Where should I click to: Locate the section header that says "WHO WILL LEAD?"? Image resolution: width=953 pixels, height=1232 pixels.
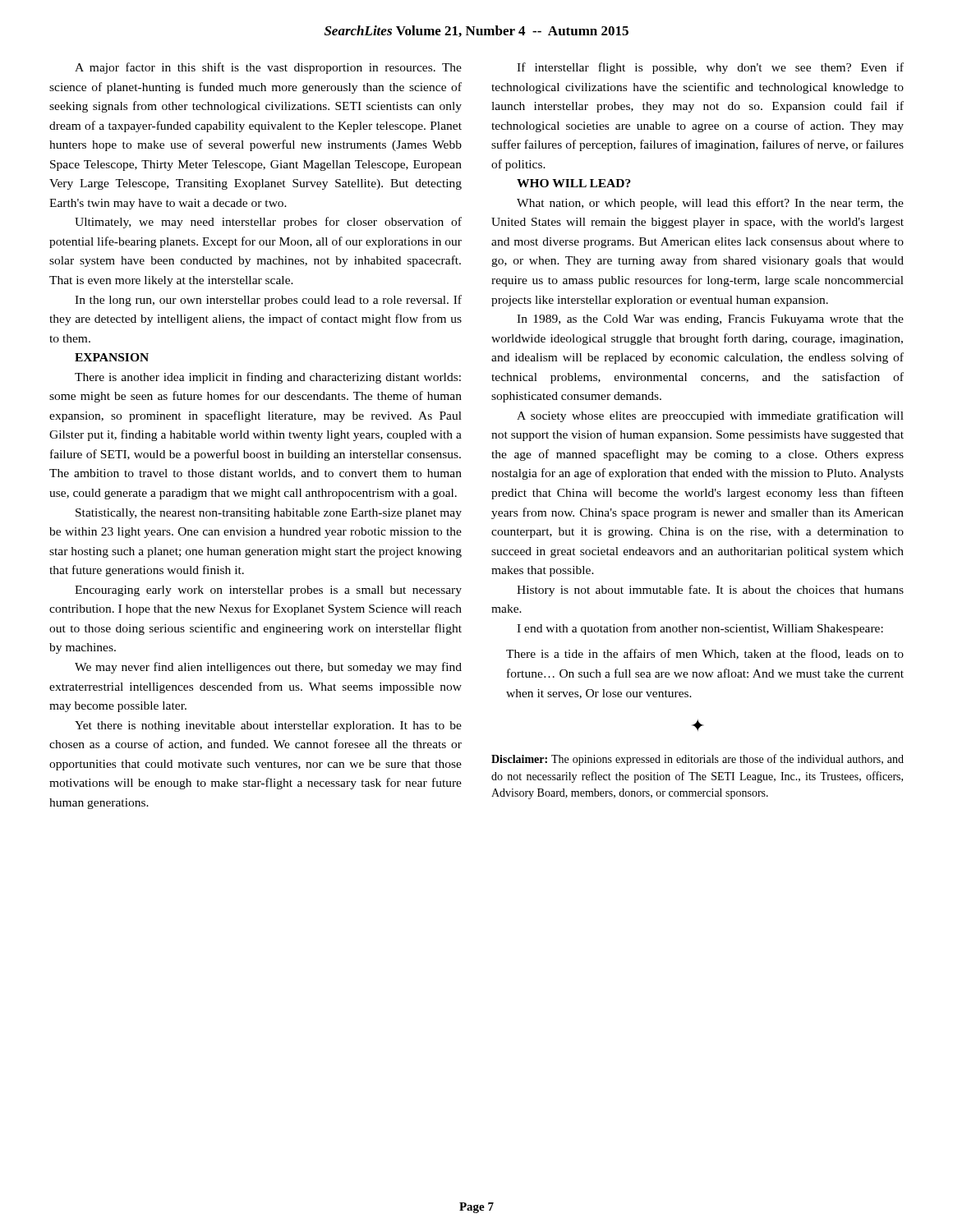coord(574,183)
